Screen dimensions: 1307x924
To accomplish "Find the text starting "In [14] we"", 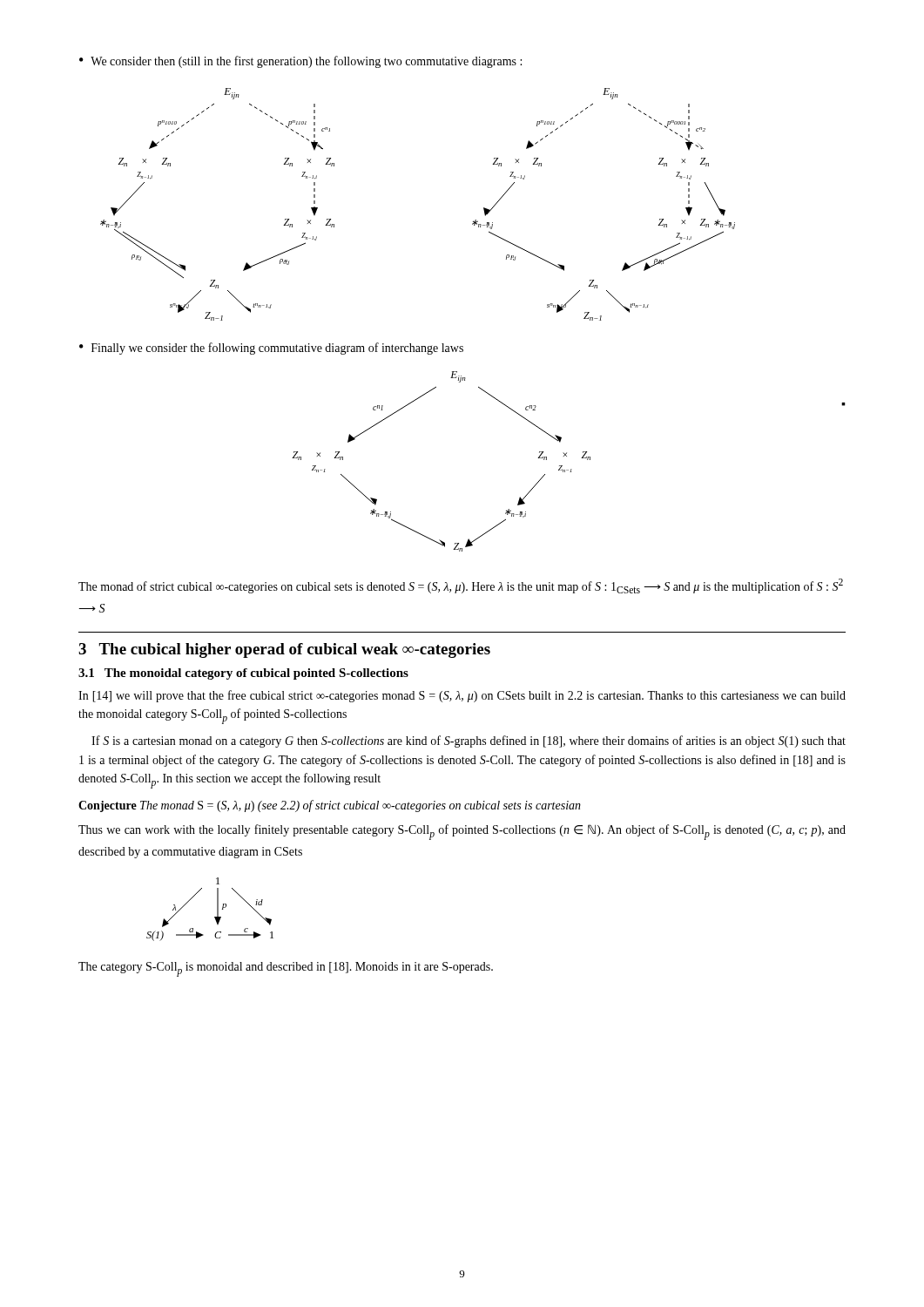I will (x=462, y=706).
